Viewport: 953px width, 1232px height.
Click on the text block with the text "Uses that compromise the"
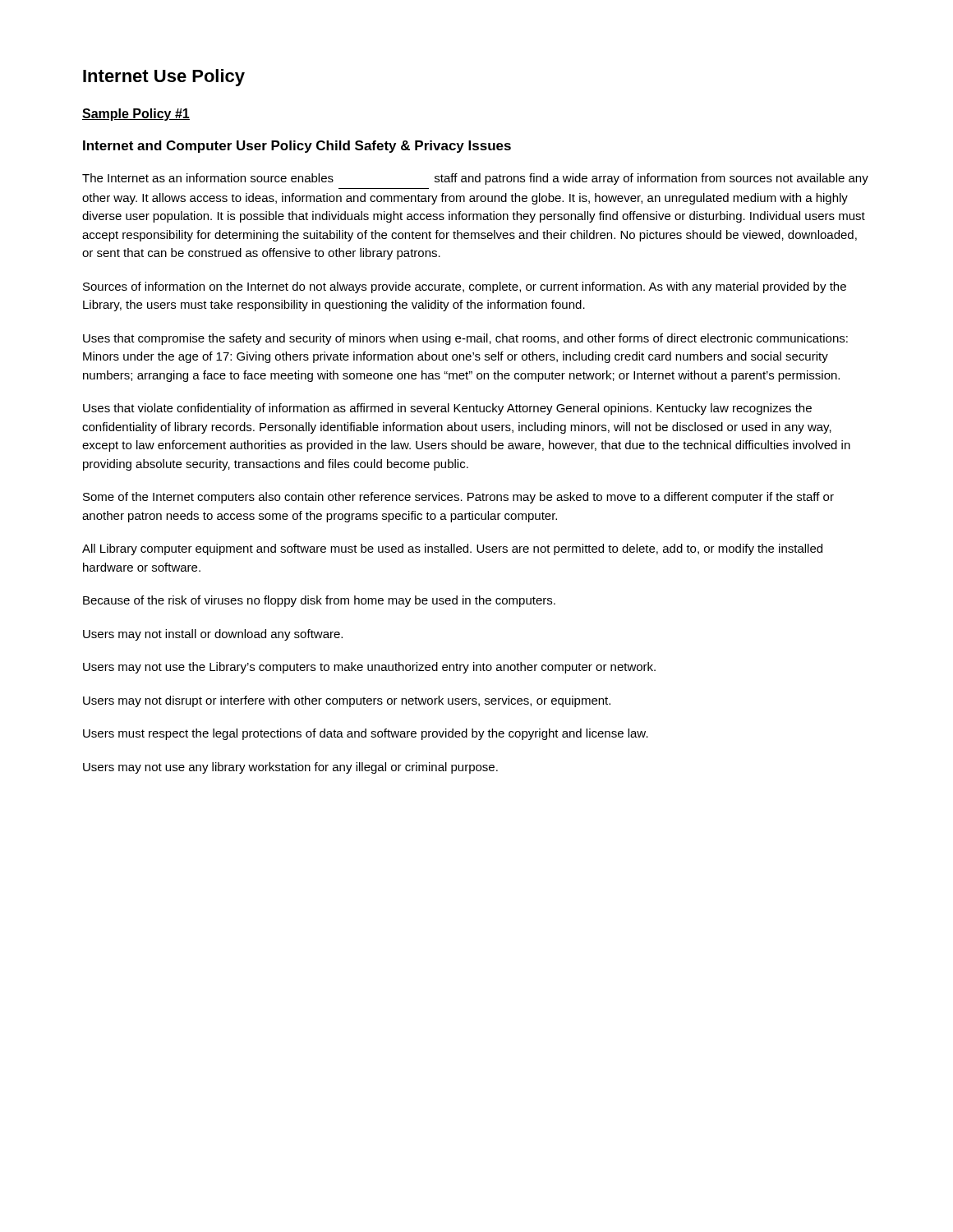[x=465, y=356]
